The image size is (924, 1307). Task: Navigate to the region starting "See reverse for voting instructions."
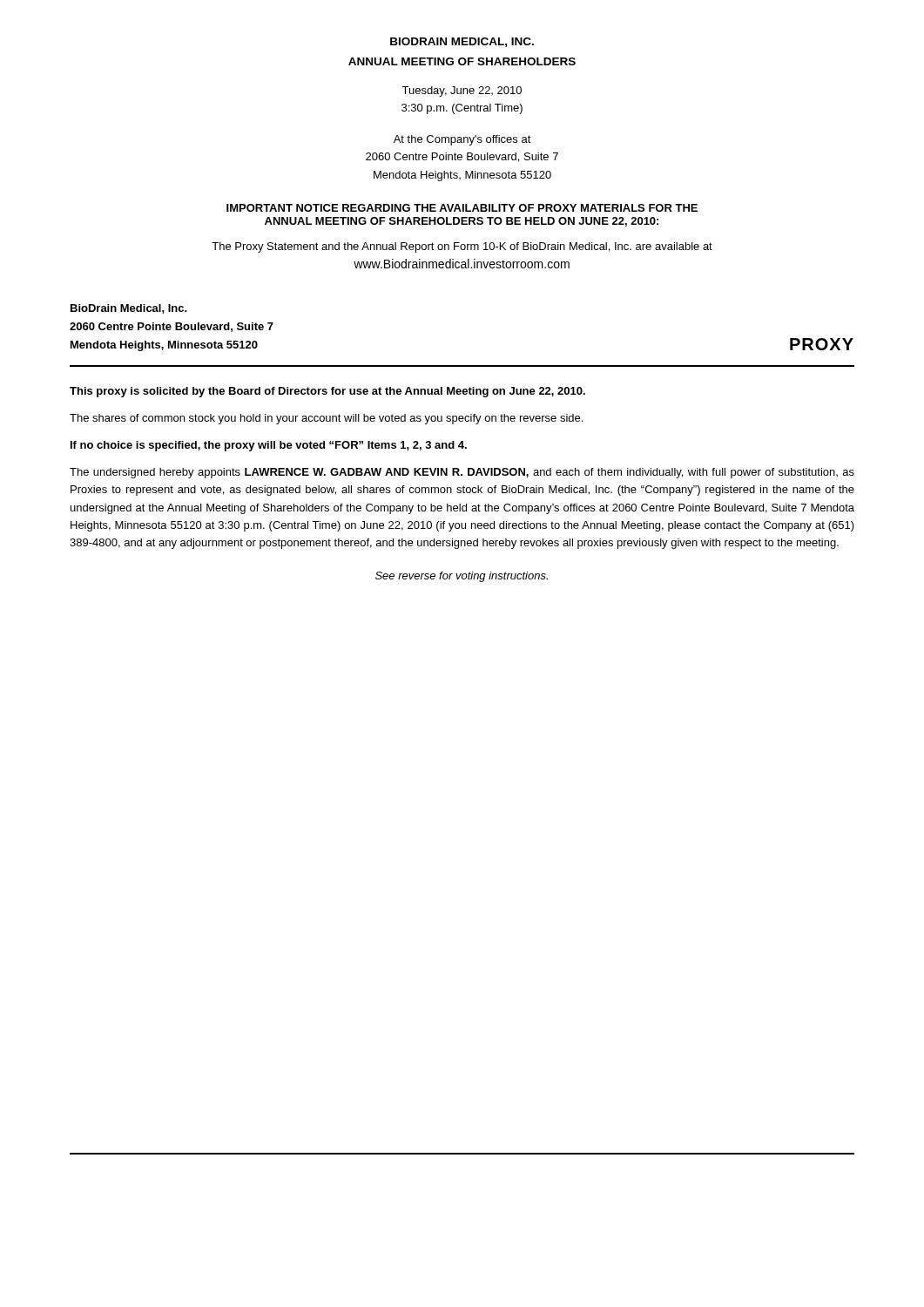[x=462, y=576]
